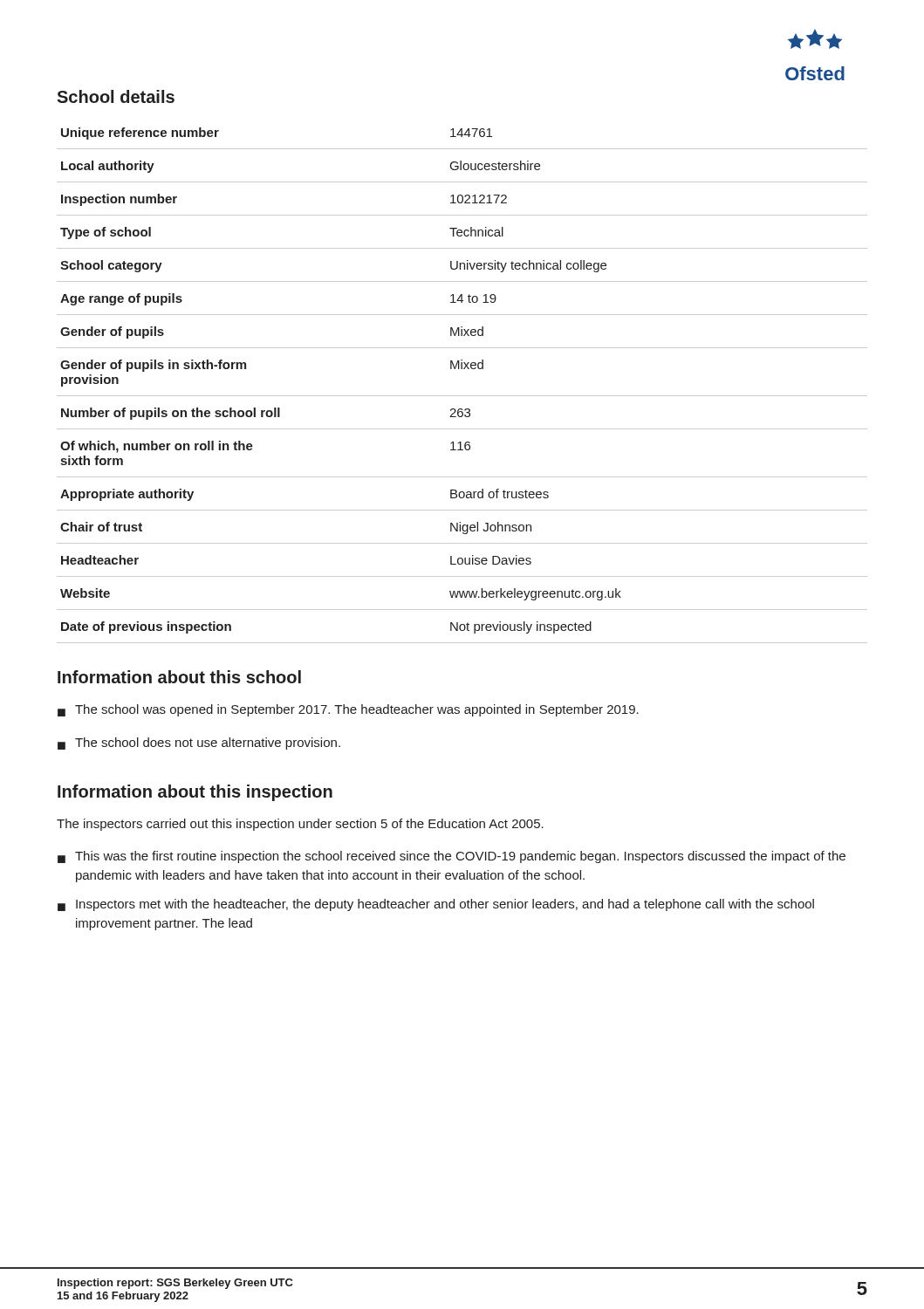Locate the table with the text "Date of previous inspection"
Screen dimensions: 1309x924
462,380
